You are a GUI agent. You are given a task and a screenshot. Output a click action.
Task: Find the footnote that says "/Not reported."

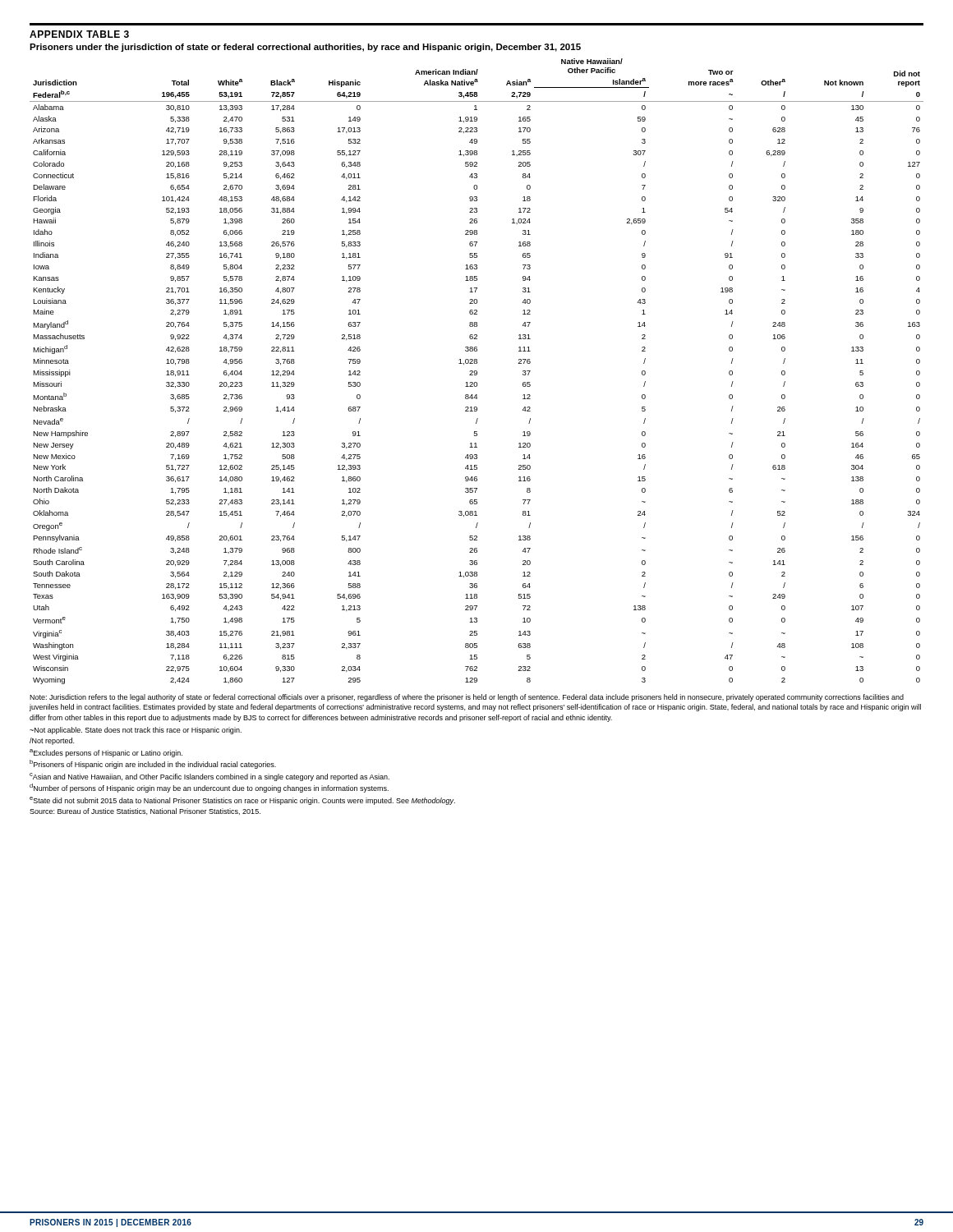[x=52, y=741]
